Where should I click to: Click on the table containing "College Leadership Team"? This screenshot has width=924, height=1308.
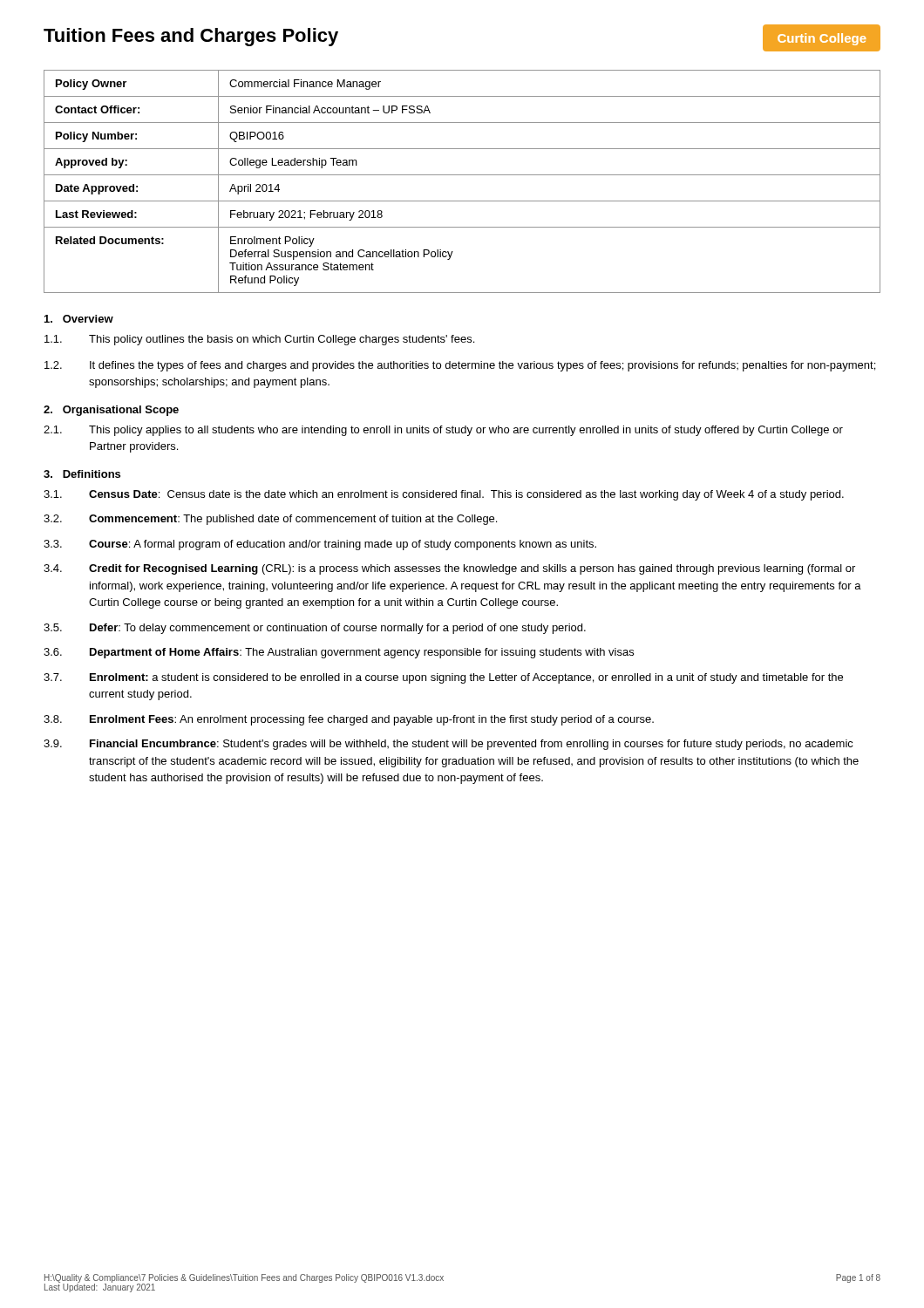[x=462, y=181]
